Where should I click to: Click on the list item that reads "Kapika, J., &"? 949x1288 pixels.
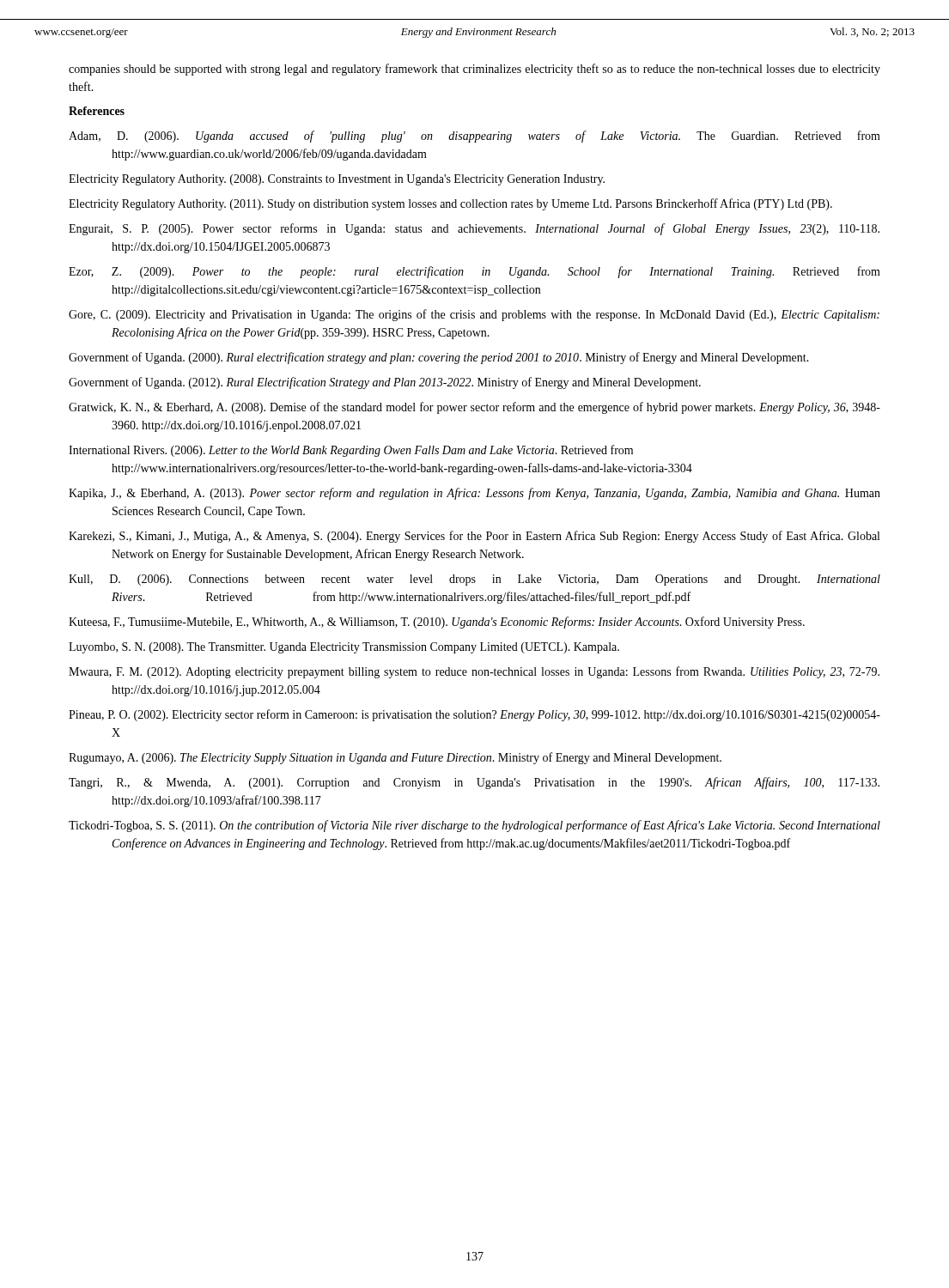(474, 502)
